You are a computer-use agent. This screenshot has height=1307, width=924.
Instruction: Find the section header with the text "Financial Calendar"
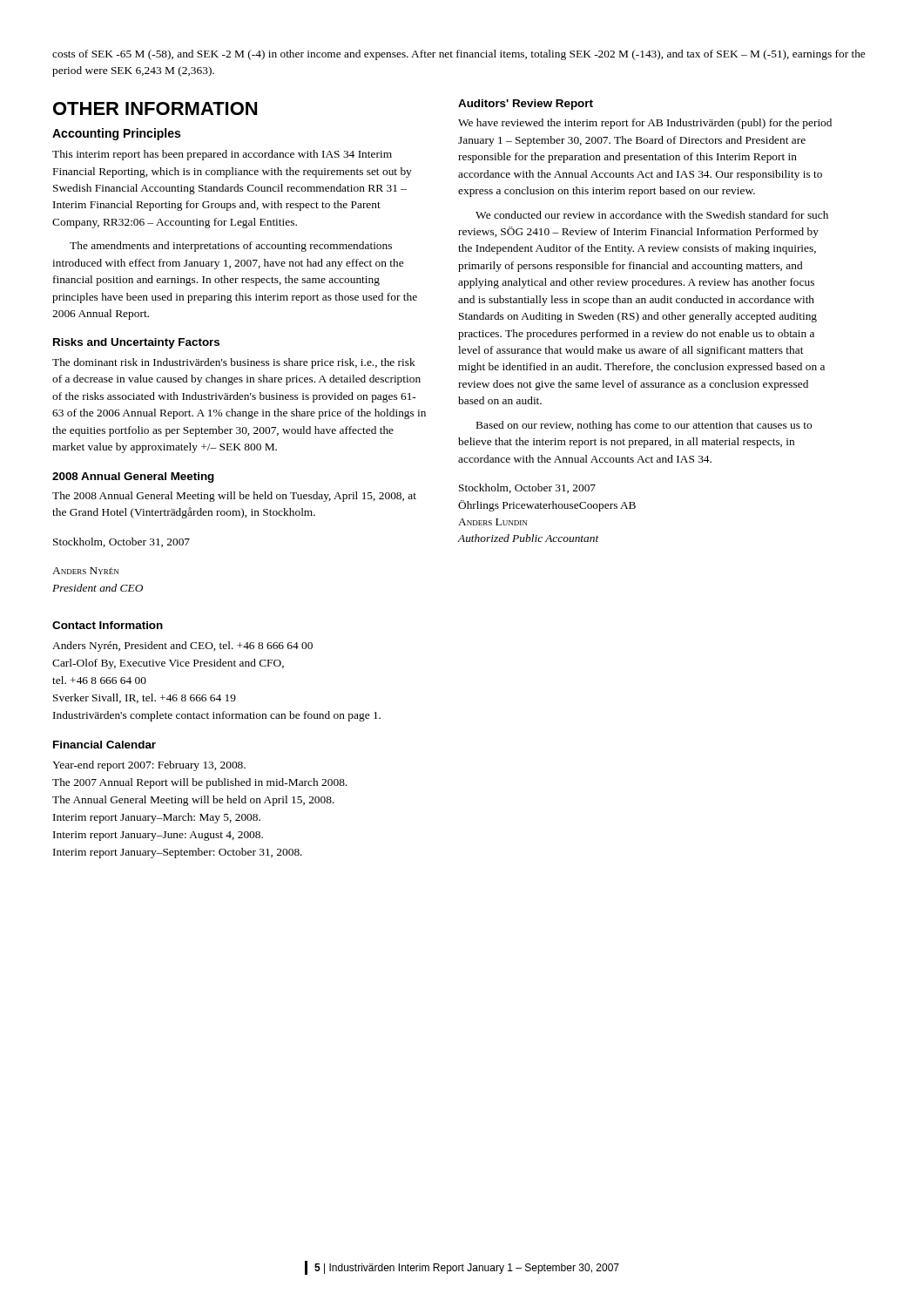point(105,745)
